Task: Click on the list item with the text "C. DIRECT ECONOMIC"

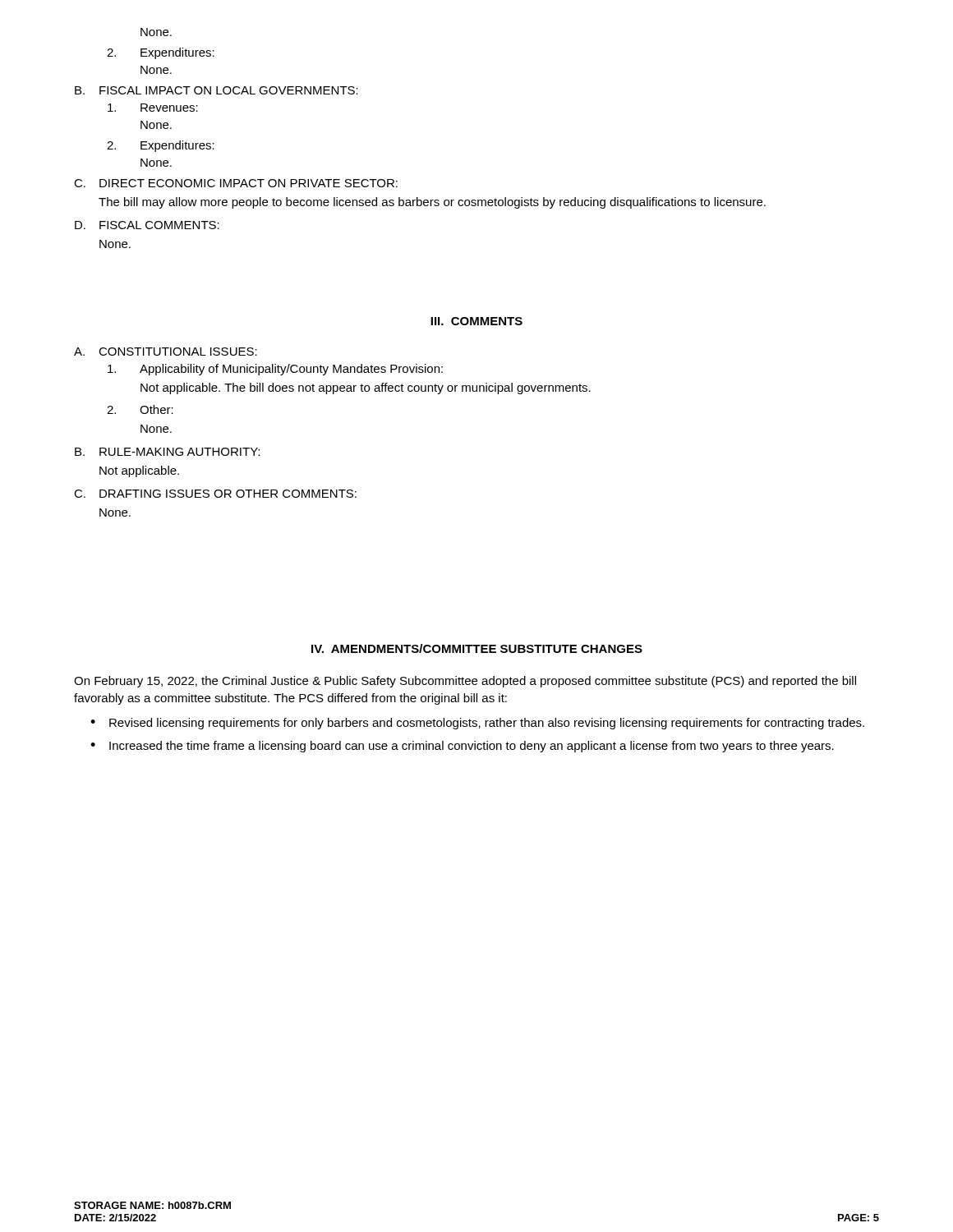Action: [x=236, y=183]
